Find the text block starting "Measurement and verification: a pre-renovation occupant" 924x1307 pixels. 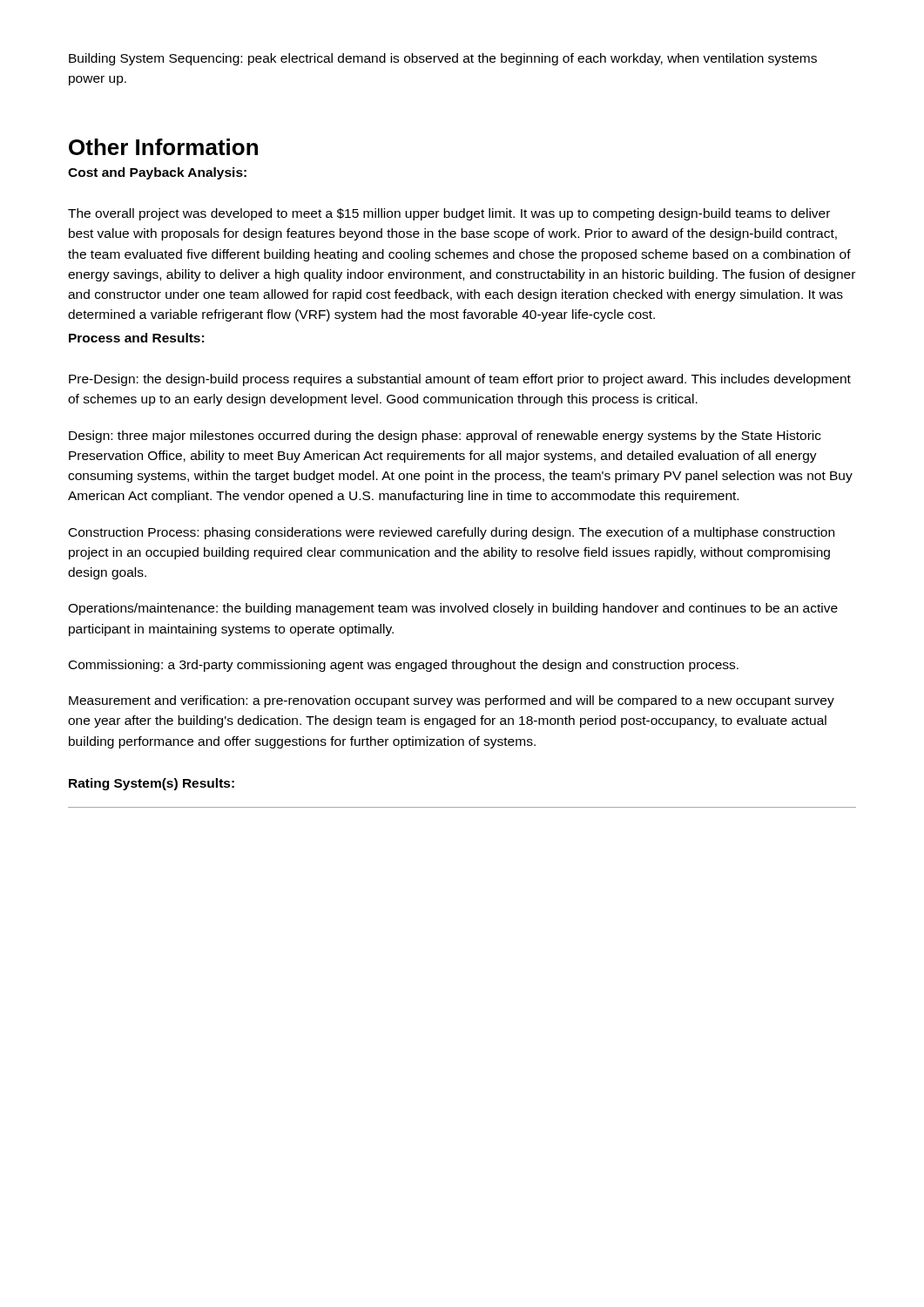click(451, 720)
